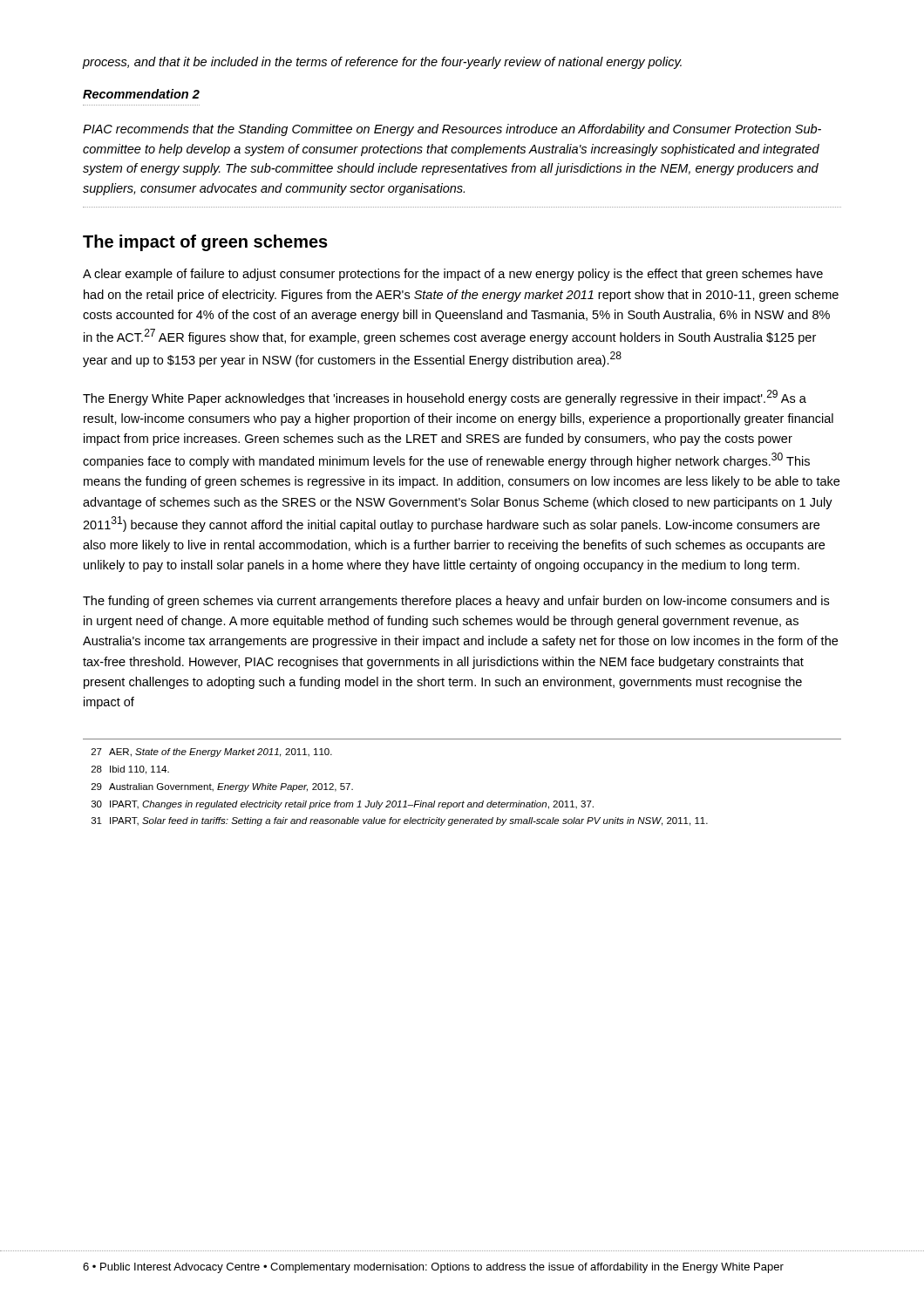Where does it say "Recommendation 2"?
This screenshot has height=1308, width=924.
tap(141, 97)
